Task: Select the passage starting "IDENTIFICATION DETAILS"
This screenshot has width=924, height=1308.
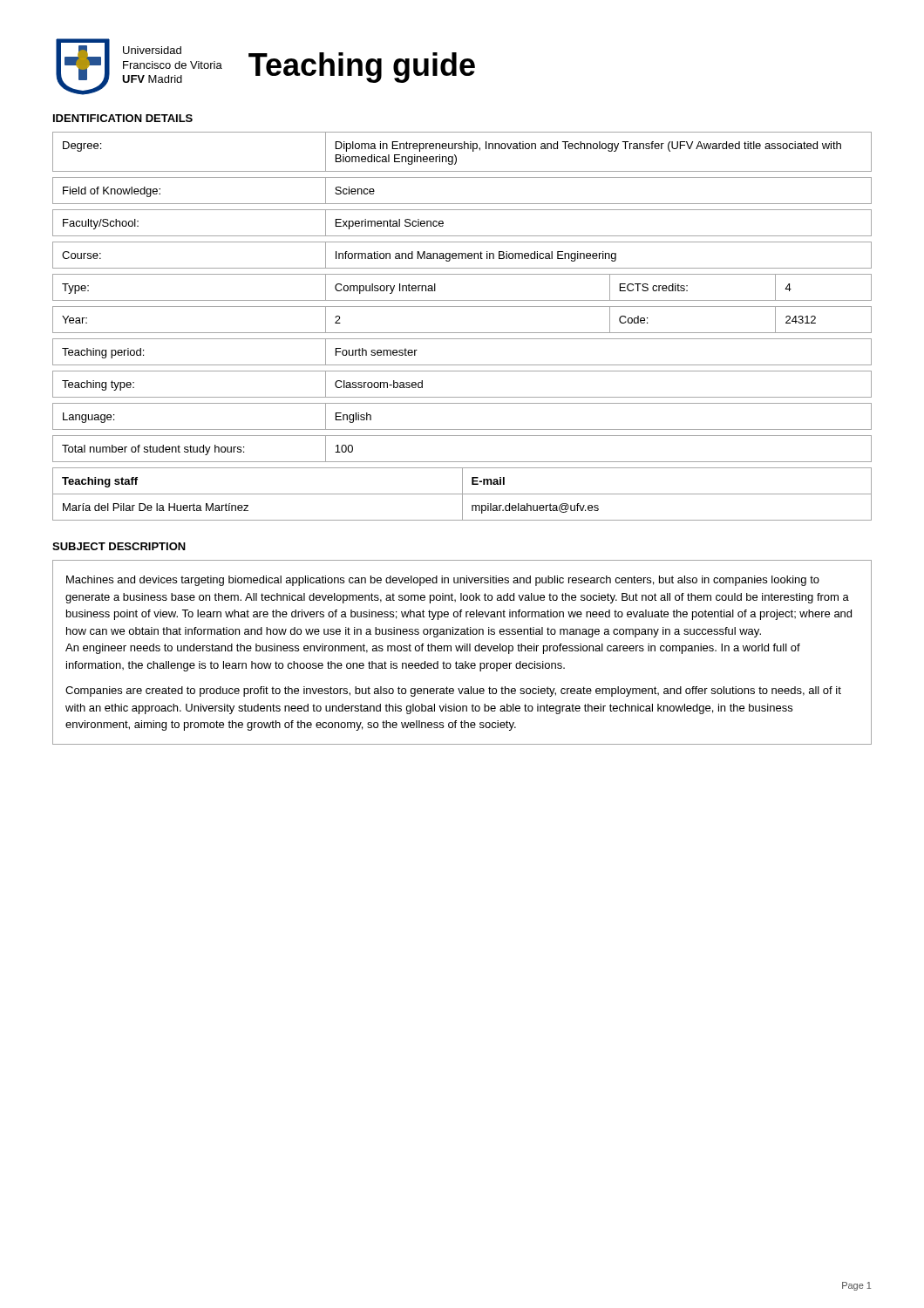Action: tap(123, 118)
